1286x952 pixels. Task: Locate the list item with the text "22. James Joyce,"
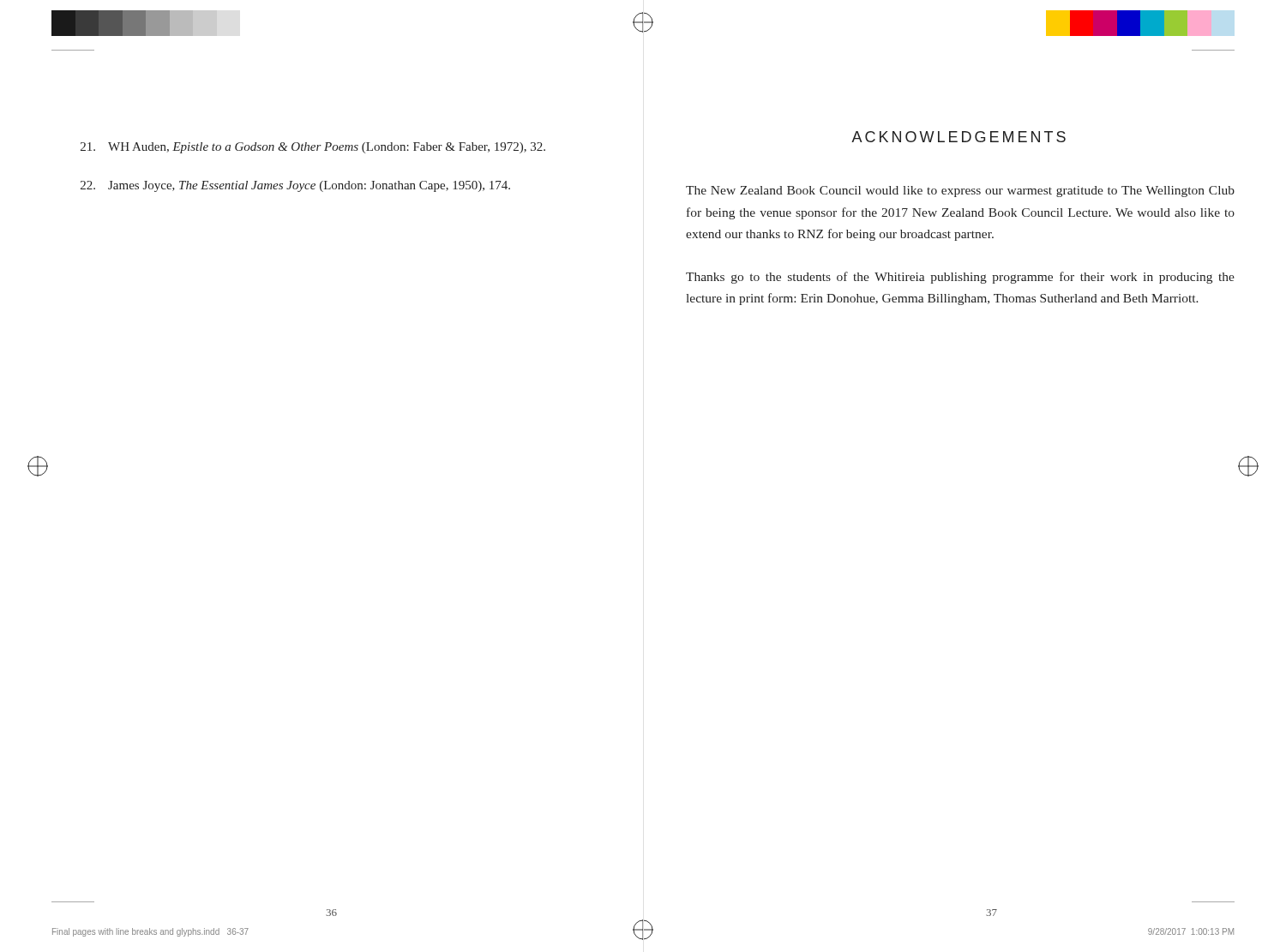[x=326, y=185]
